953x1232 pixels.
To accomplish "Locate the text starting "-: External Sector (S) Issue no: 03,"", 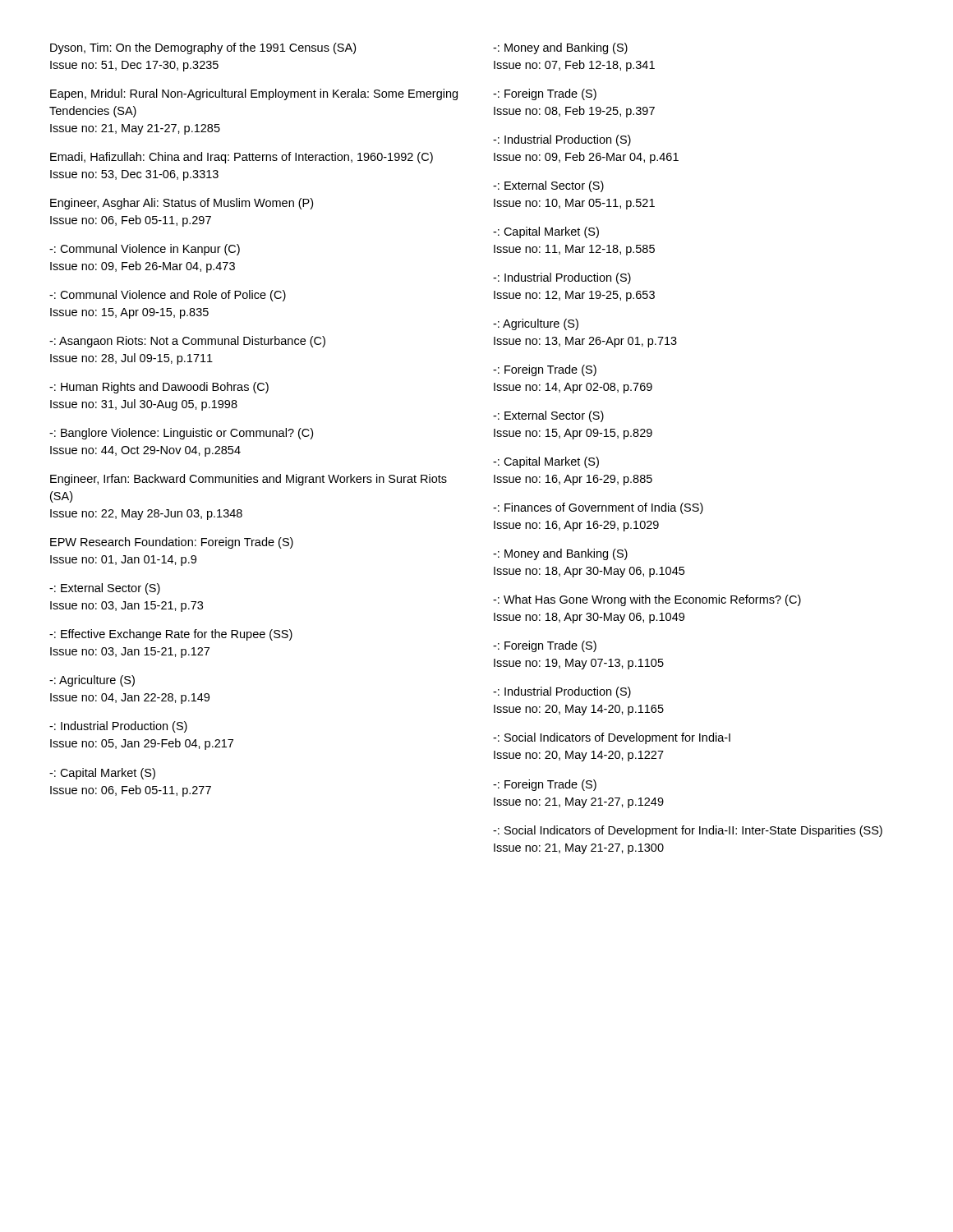I will point(105,589).
